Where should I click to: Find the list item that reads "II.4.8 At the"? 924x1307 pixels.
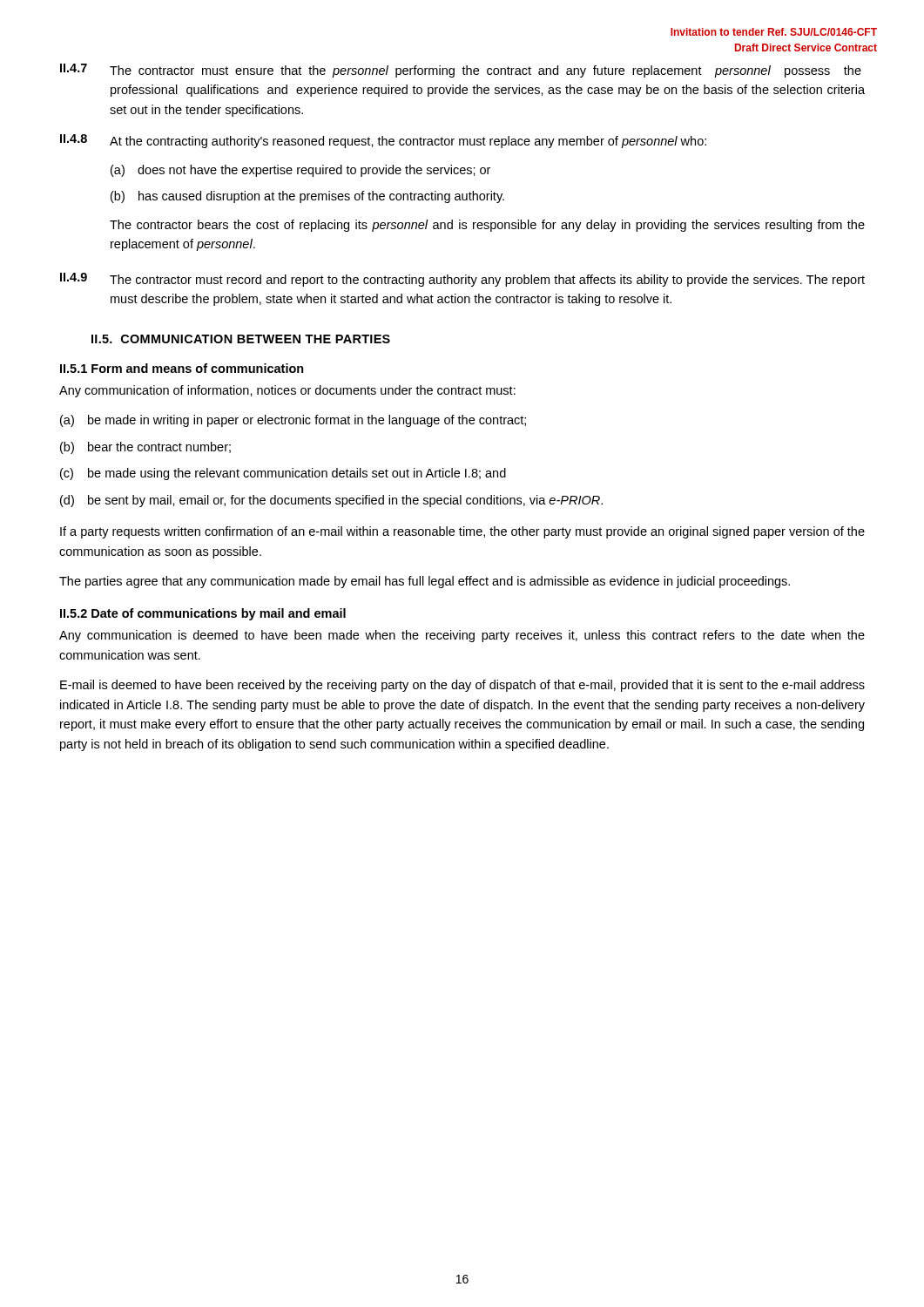(462, 197)
